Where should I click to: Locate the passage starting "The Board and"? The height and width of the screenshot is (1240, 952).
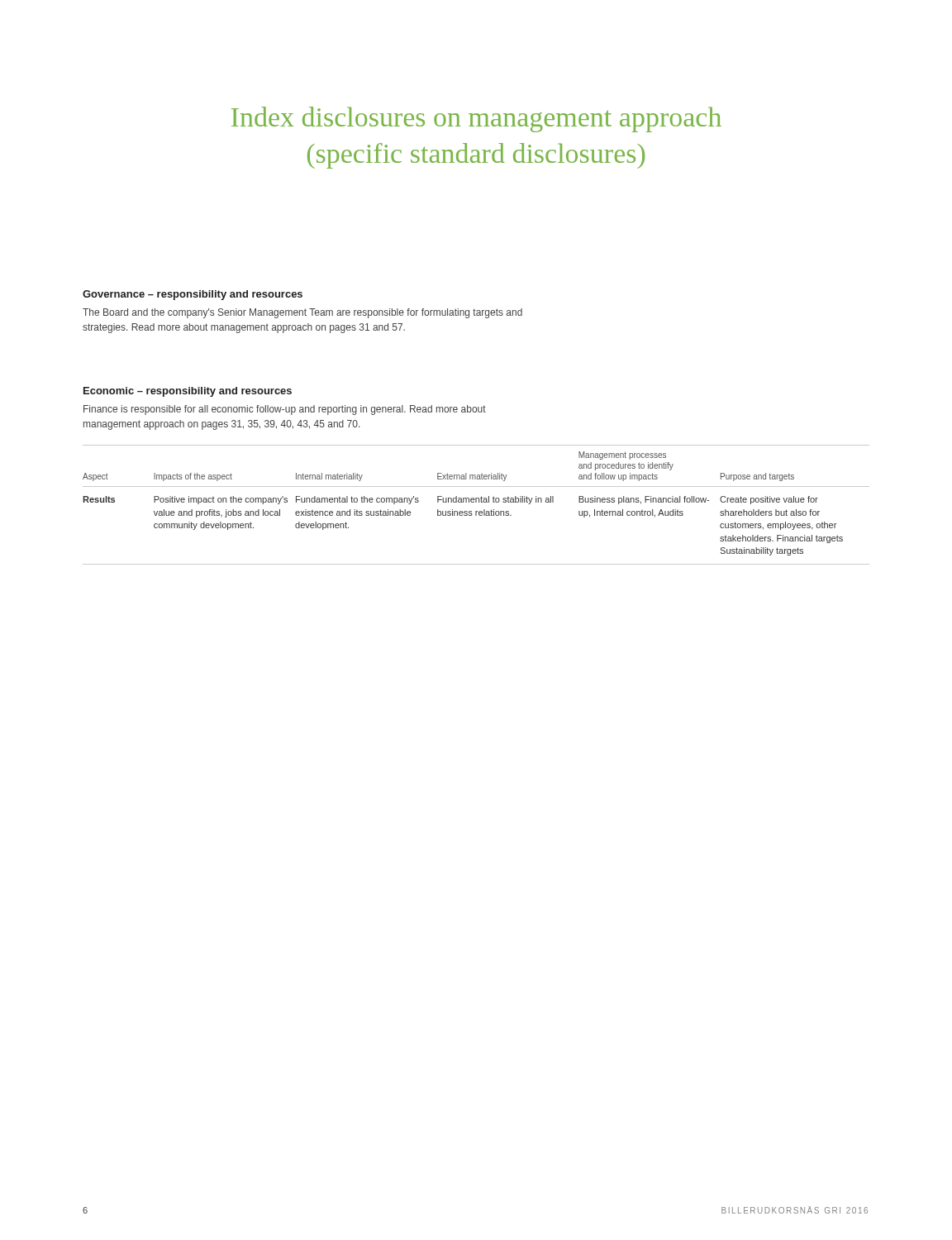(x=303, y=320)
